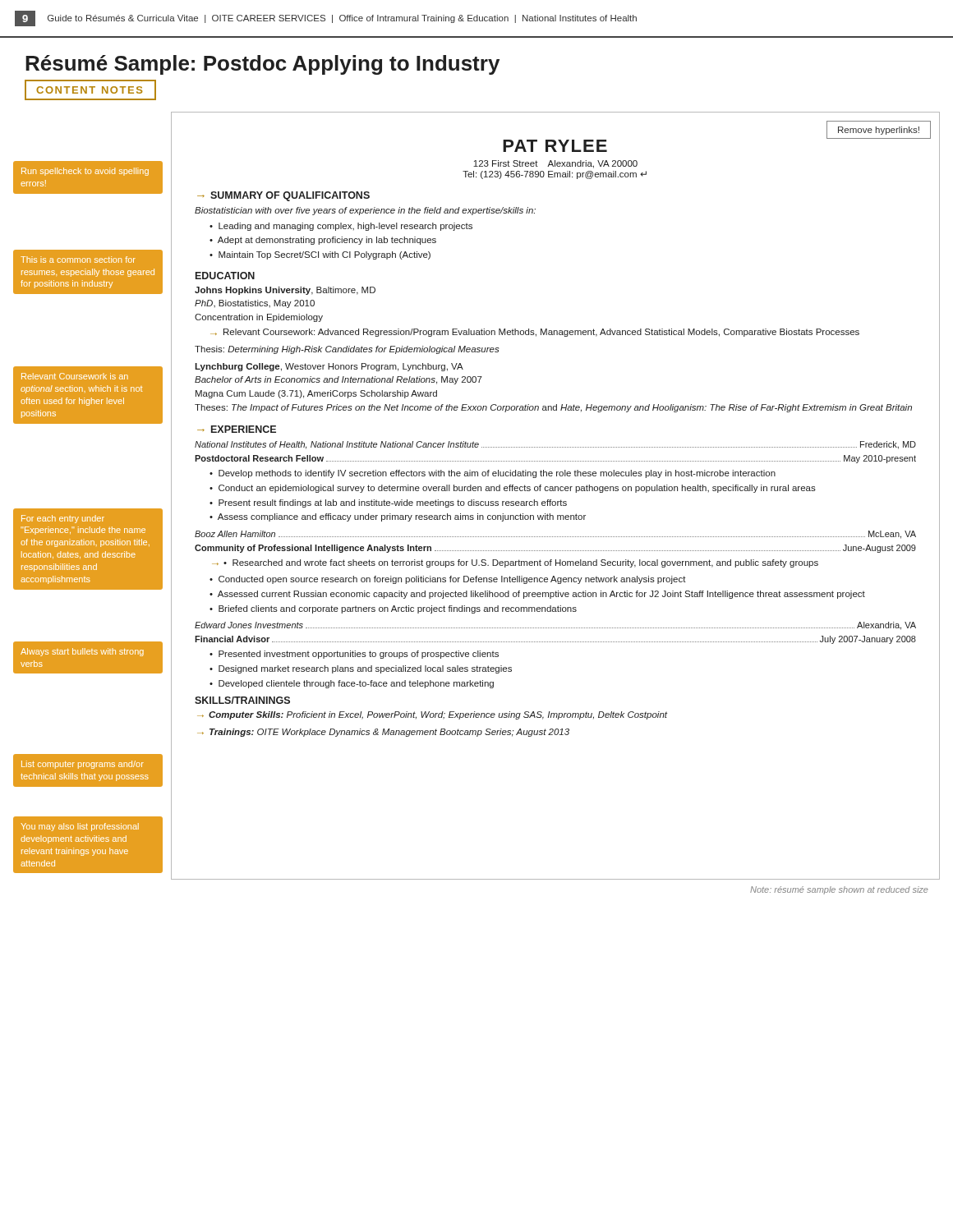Find the text block that reads "→ Trainings: OITE Workplace Dynamics"
Viewport: 953px width, 1232px height.
click(x=382, y=734)
